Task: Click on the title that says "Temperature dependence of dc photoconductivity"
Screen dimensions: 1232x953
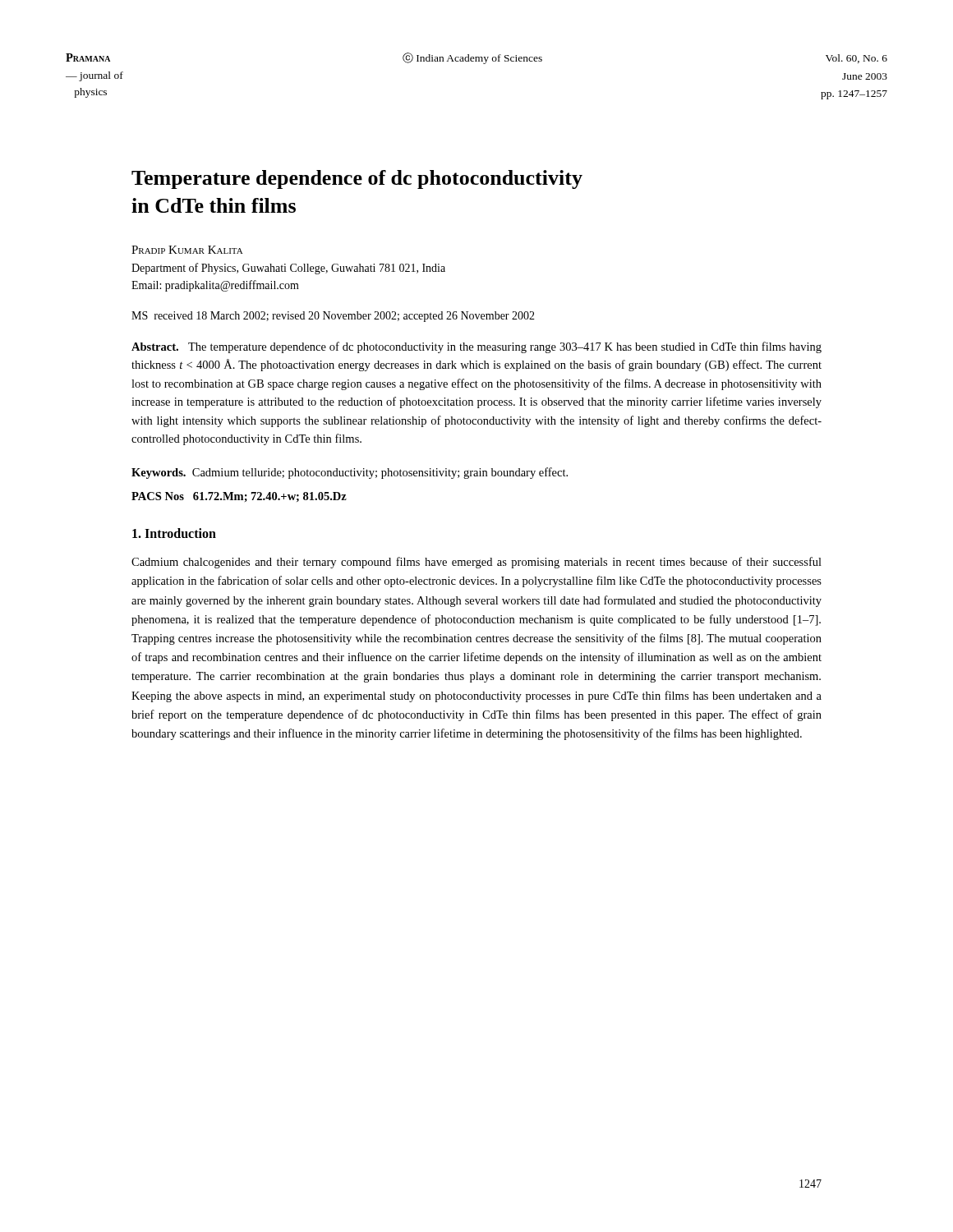Action: [x=476, y=192]
